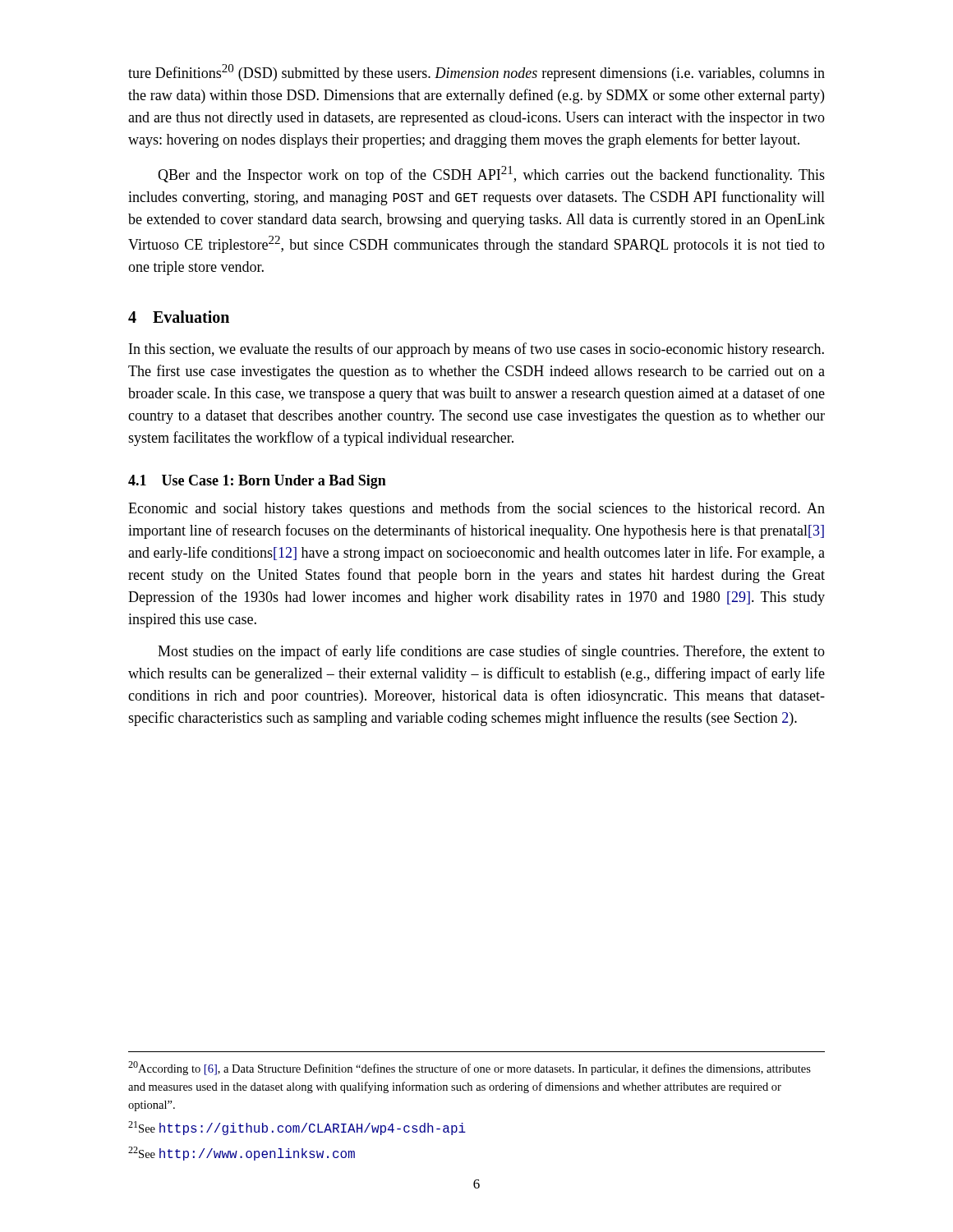Where does it say "21See https://github.com/CLARIAH/wp4-csdh-api"?

(476, 1128)
